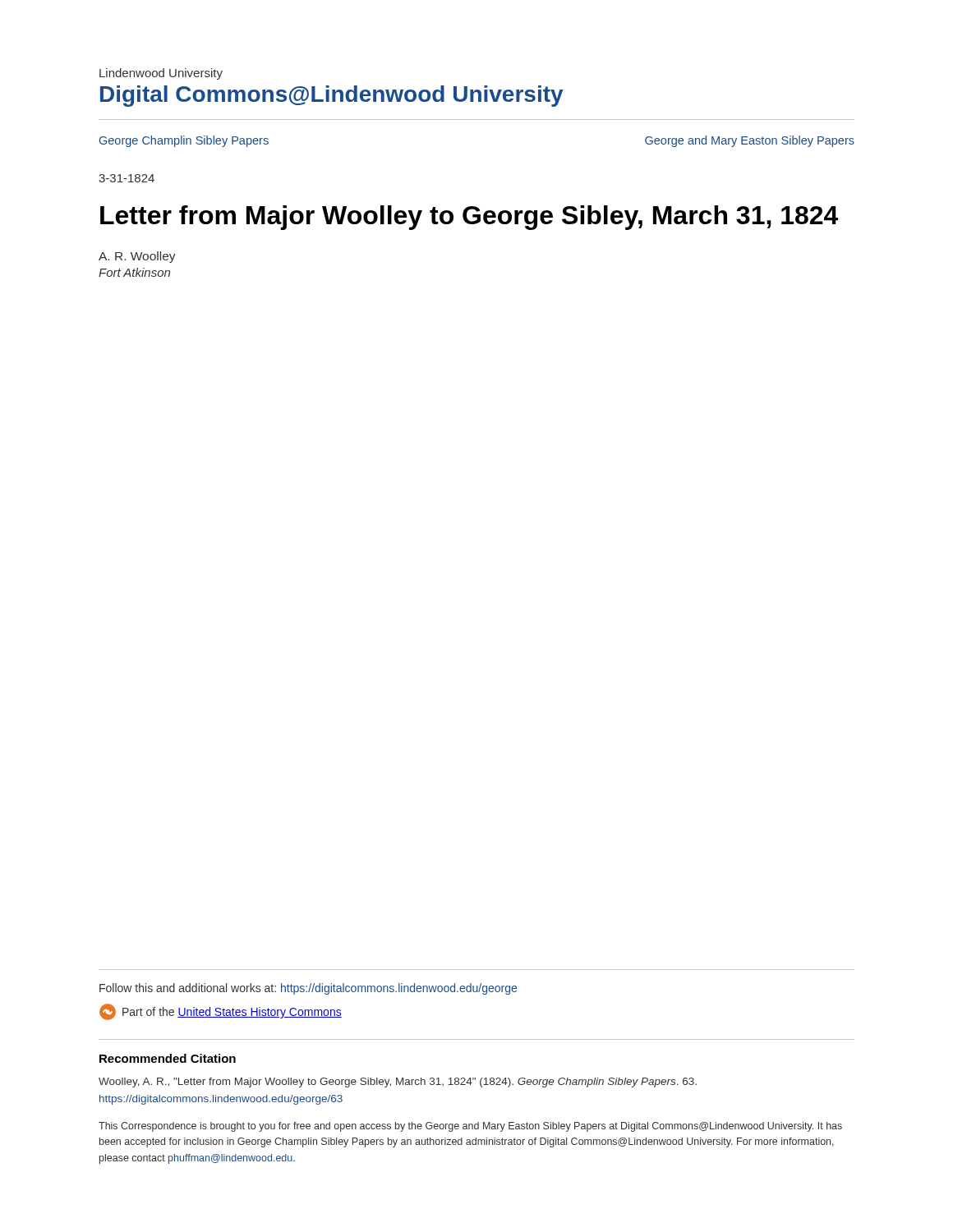Locate the element starting "Fort Atkinson"
Screen dimensions: 1232x953
(135, 273)
